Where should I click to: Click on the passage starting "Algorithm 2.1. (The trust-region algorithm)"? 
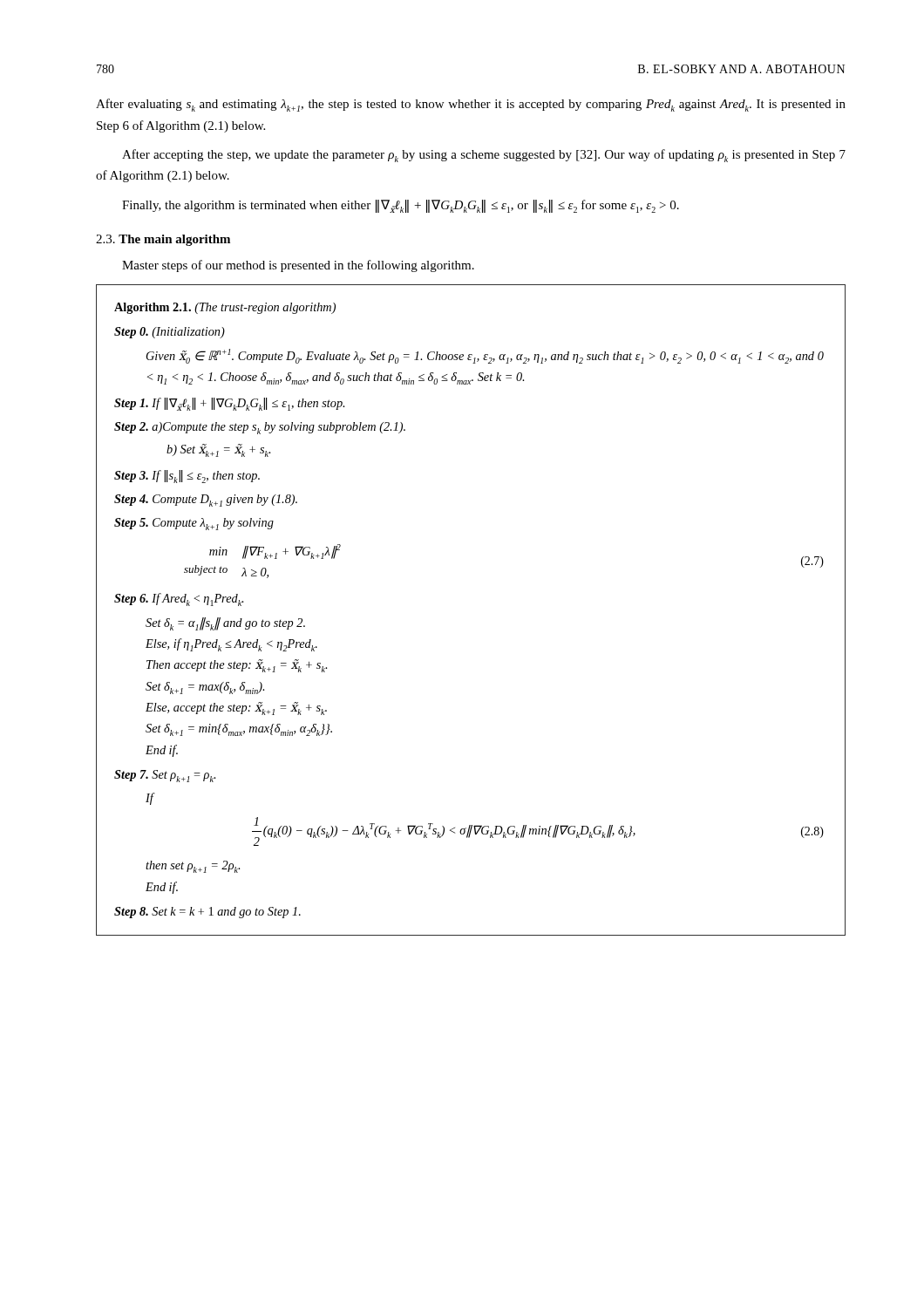point(225,308)
